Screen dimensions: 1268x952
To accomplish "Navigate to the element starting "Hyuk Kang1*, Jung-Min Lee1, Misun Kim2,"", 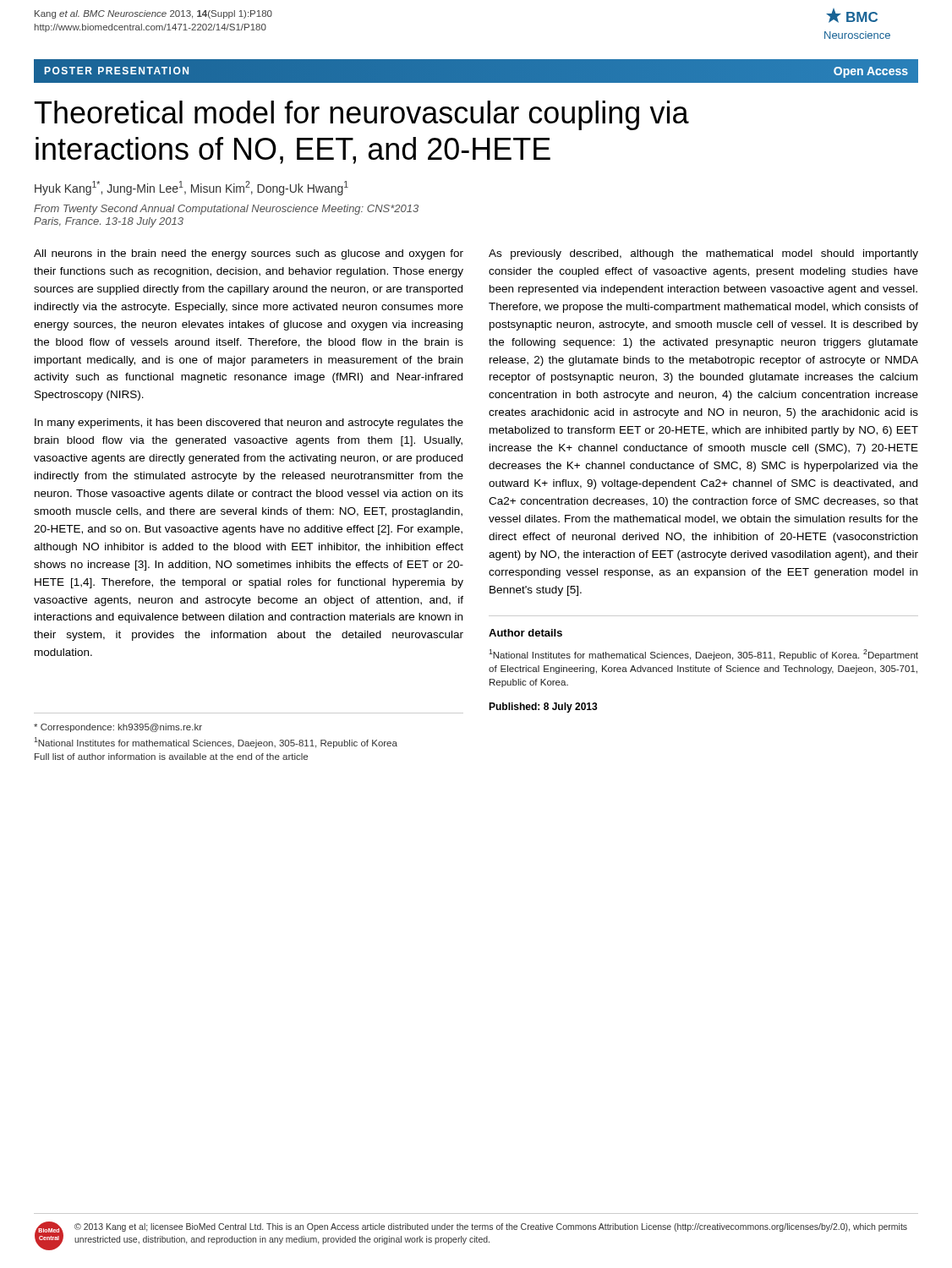I will click(x=191, y=187).
